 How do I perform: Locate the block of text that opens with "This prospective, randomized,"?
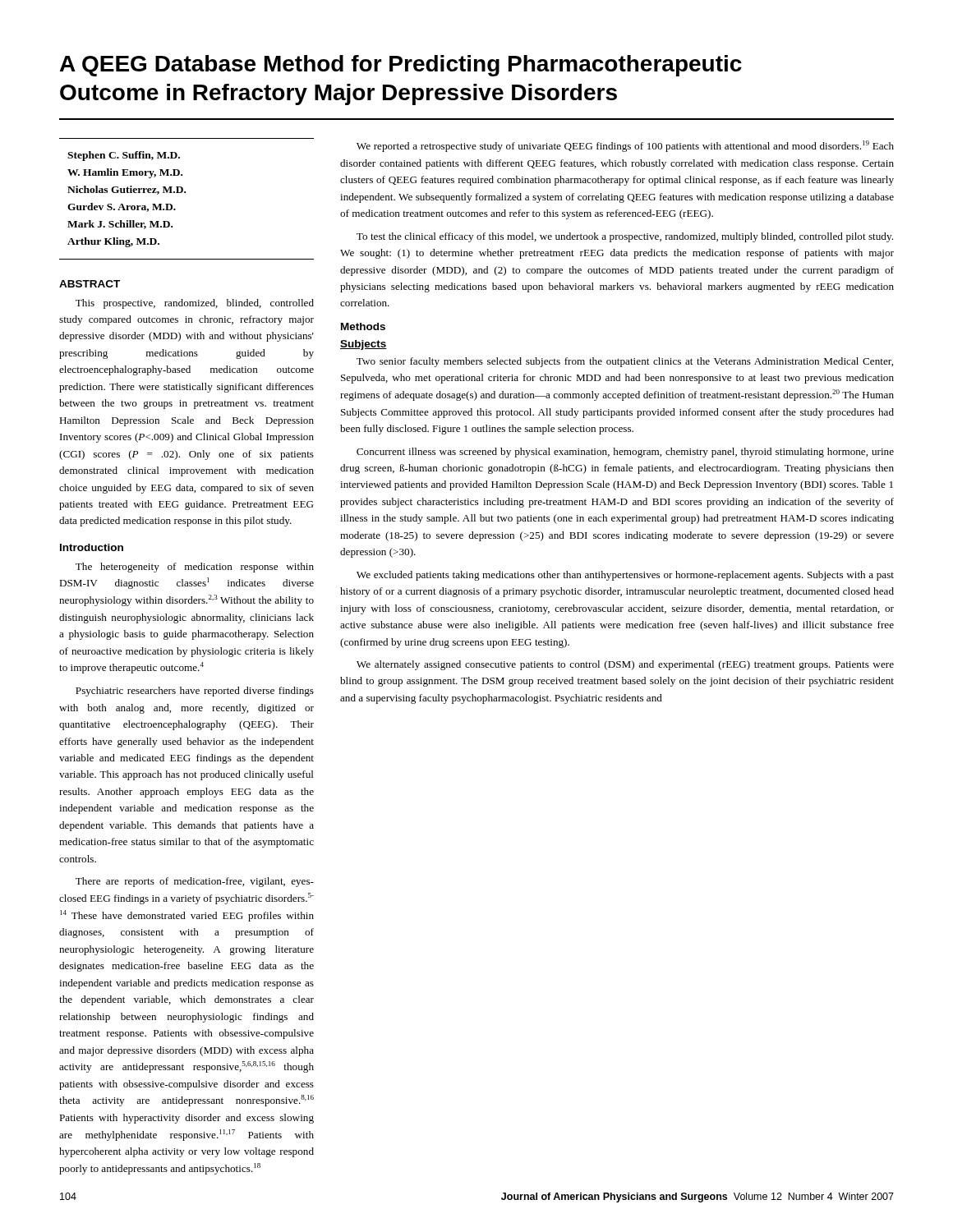coord(187,412)
